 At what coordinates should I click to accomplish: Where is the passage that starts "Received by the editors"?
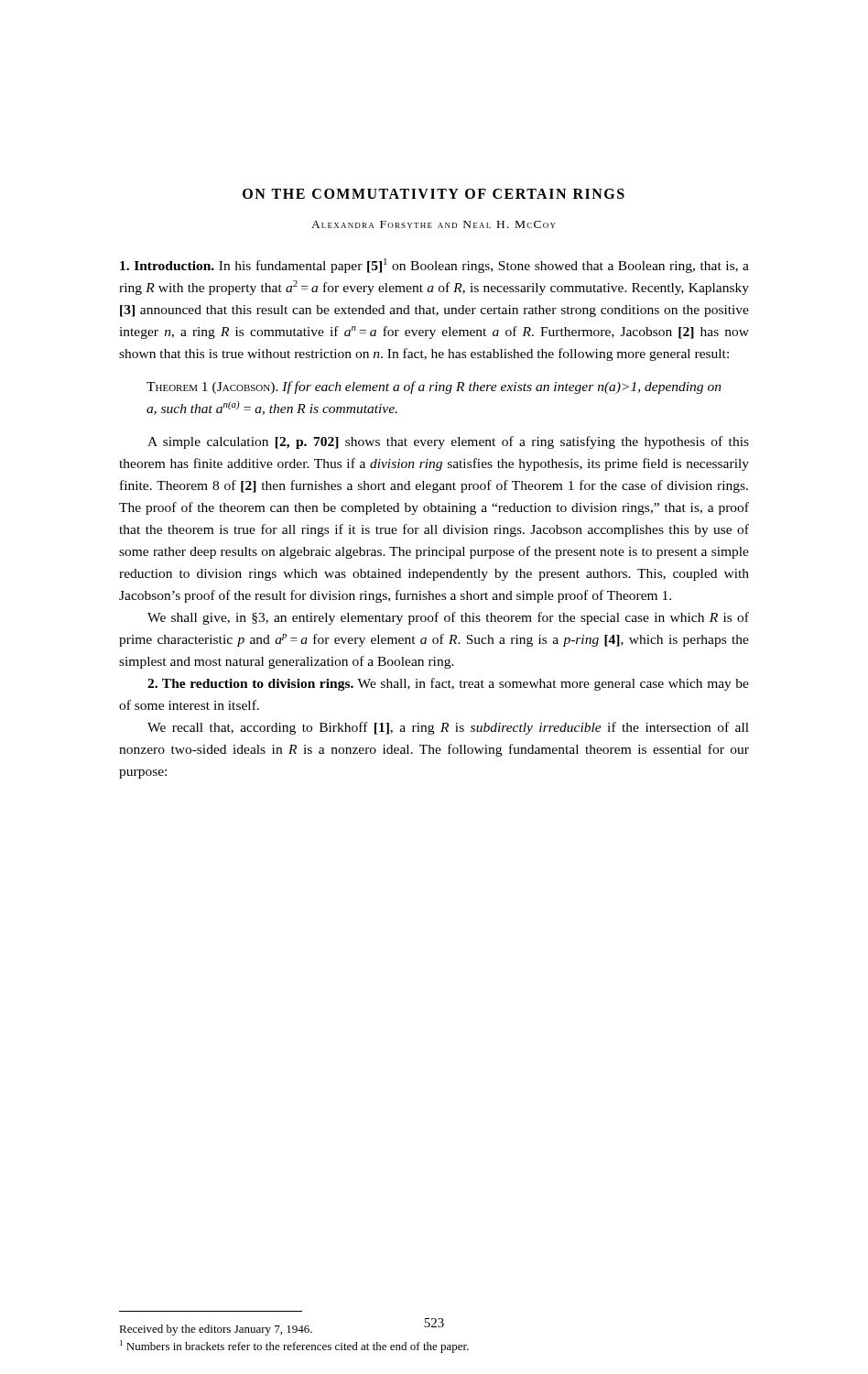pyautogui.click(x=434, y=1338)
